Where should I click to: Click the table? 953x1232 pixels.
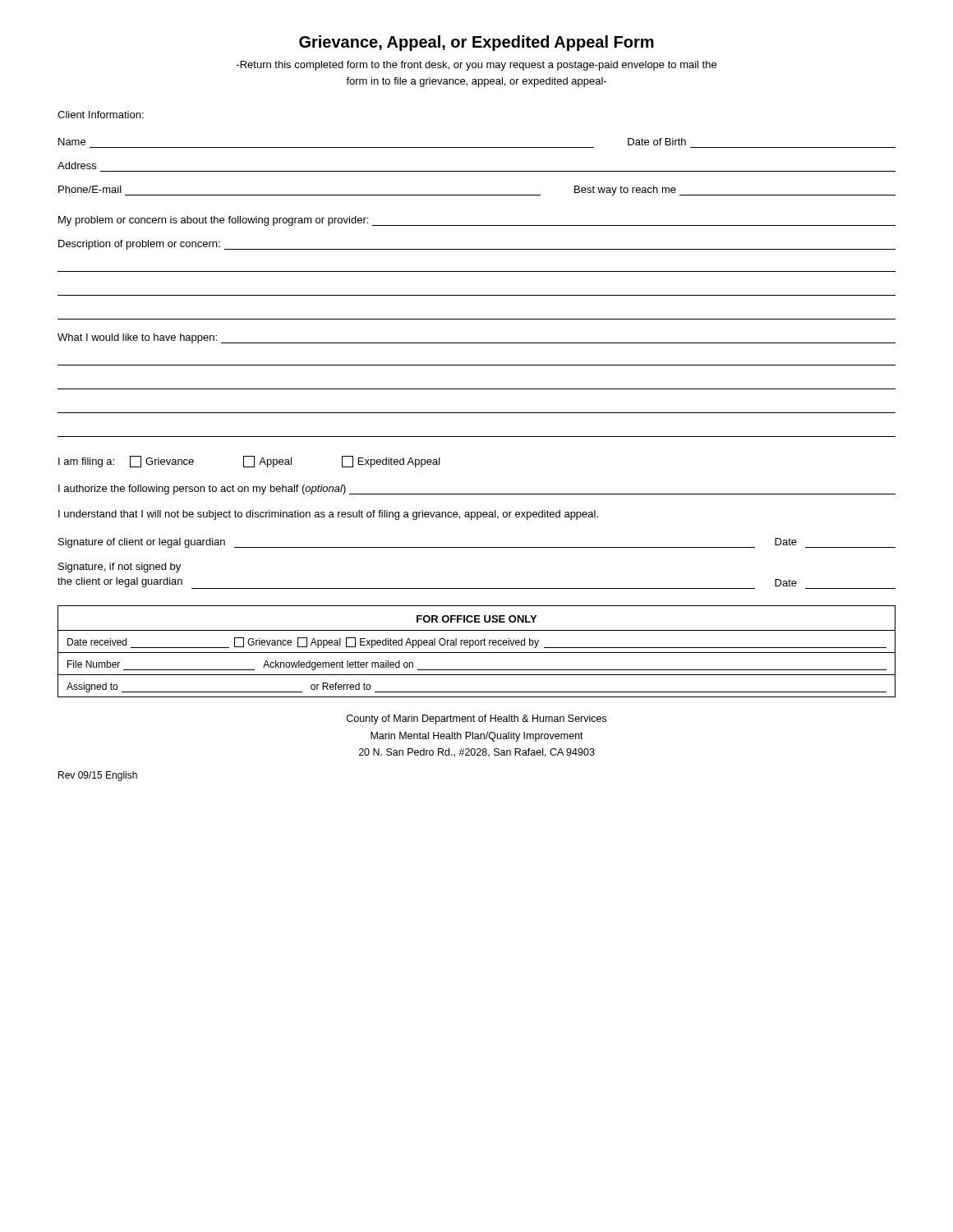476,651
